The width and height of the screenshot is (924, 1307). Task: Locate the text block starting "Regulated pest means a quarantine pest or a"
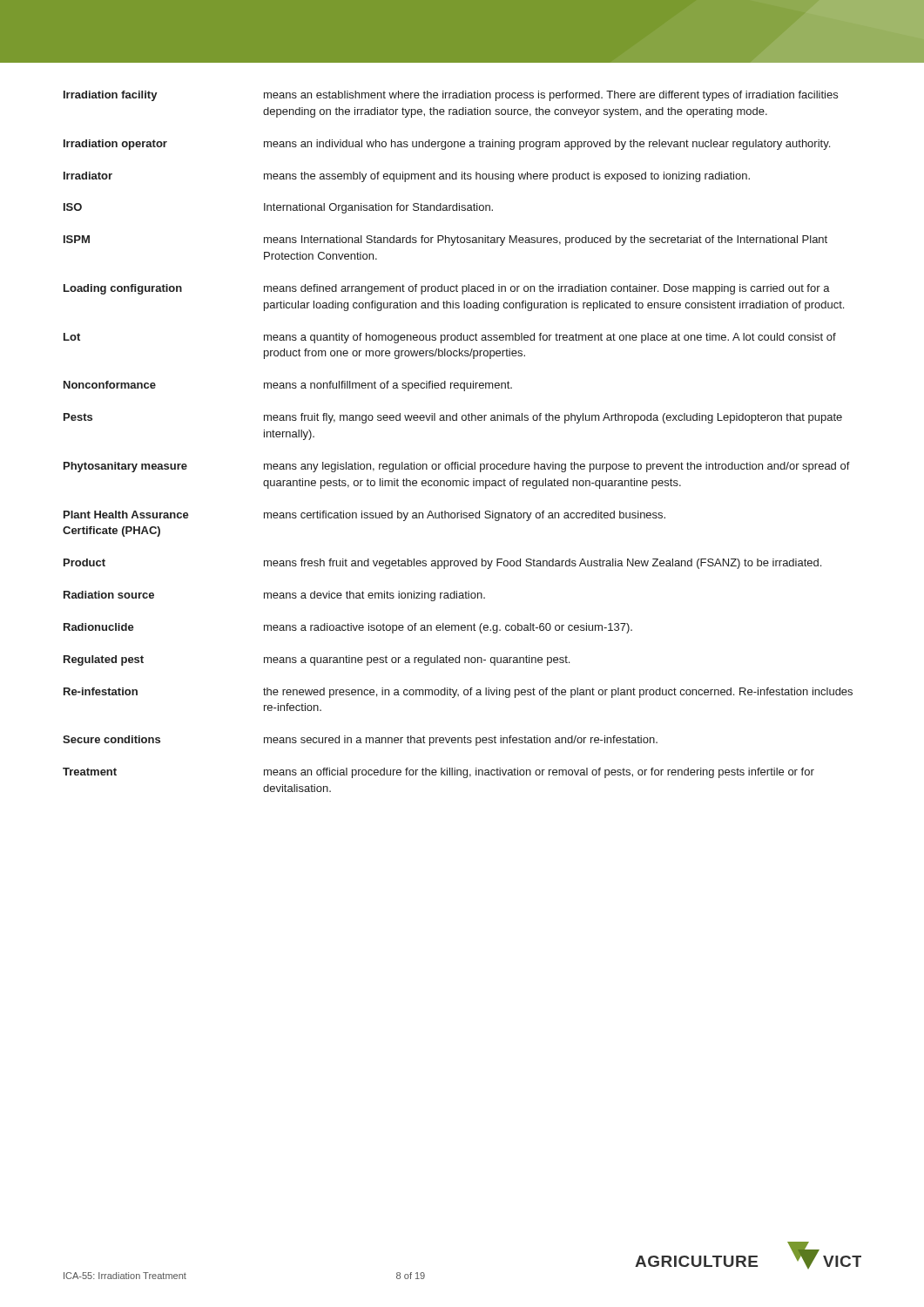coord(462,660)
